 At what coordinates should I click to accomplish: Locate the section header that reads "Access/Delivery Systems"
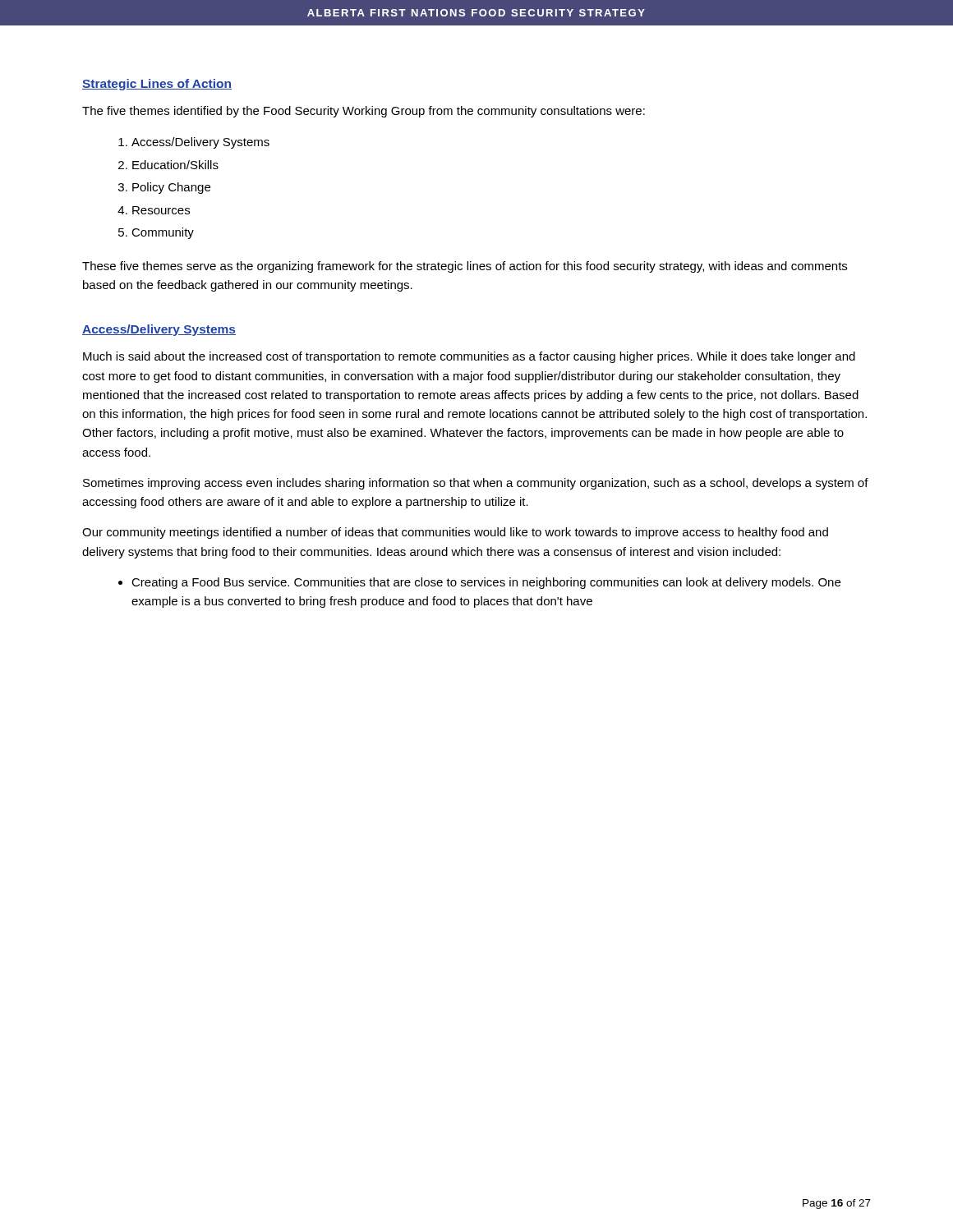click(159, 330)
